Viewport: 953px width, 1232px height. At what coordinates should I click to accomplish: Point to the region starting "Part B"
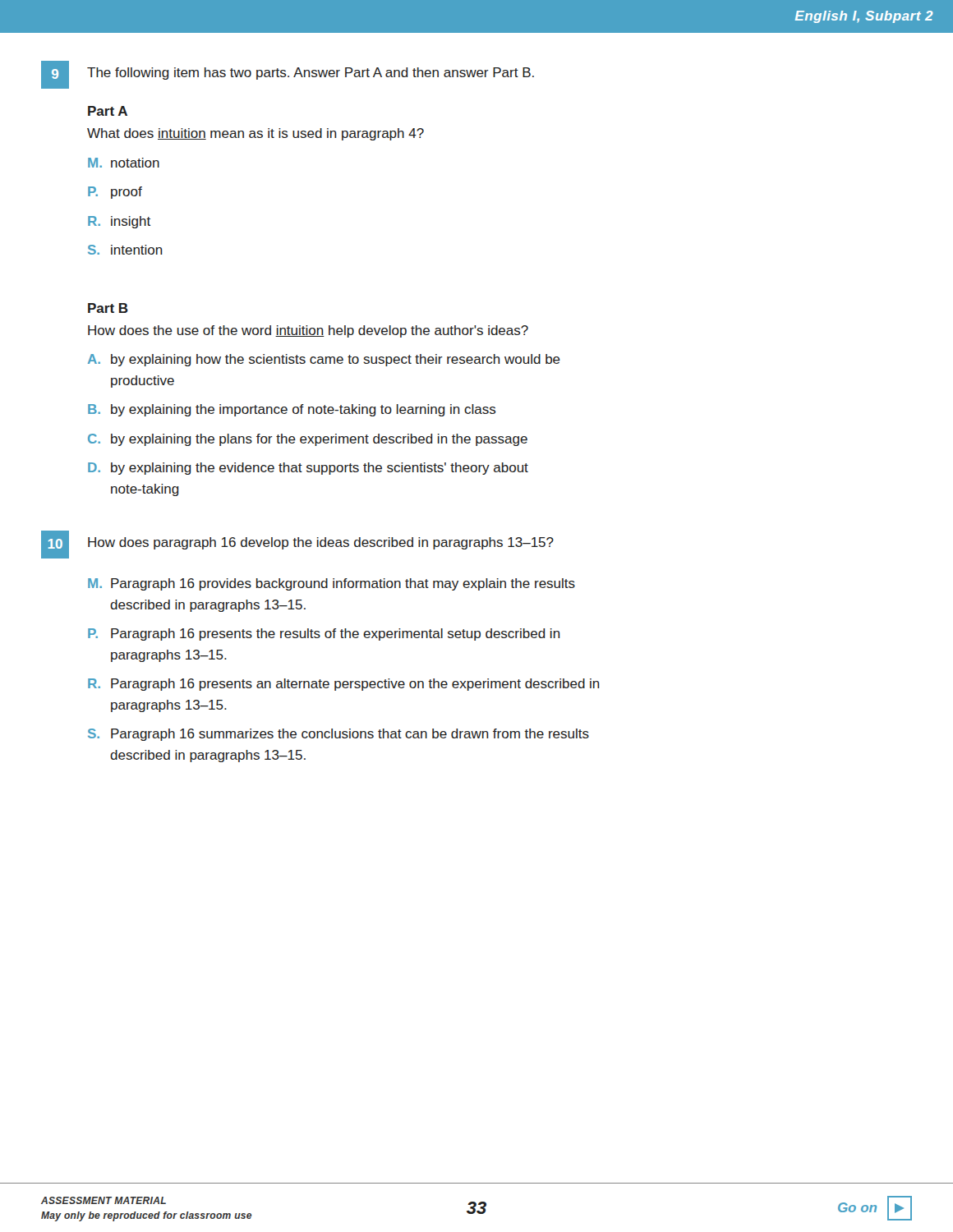tap(108, 308)
